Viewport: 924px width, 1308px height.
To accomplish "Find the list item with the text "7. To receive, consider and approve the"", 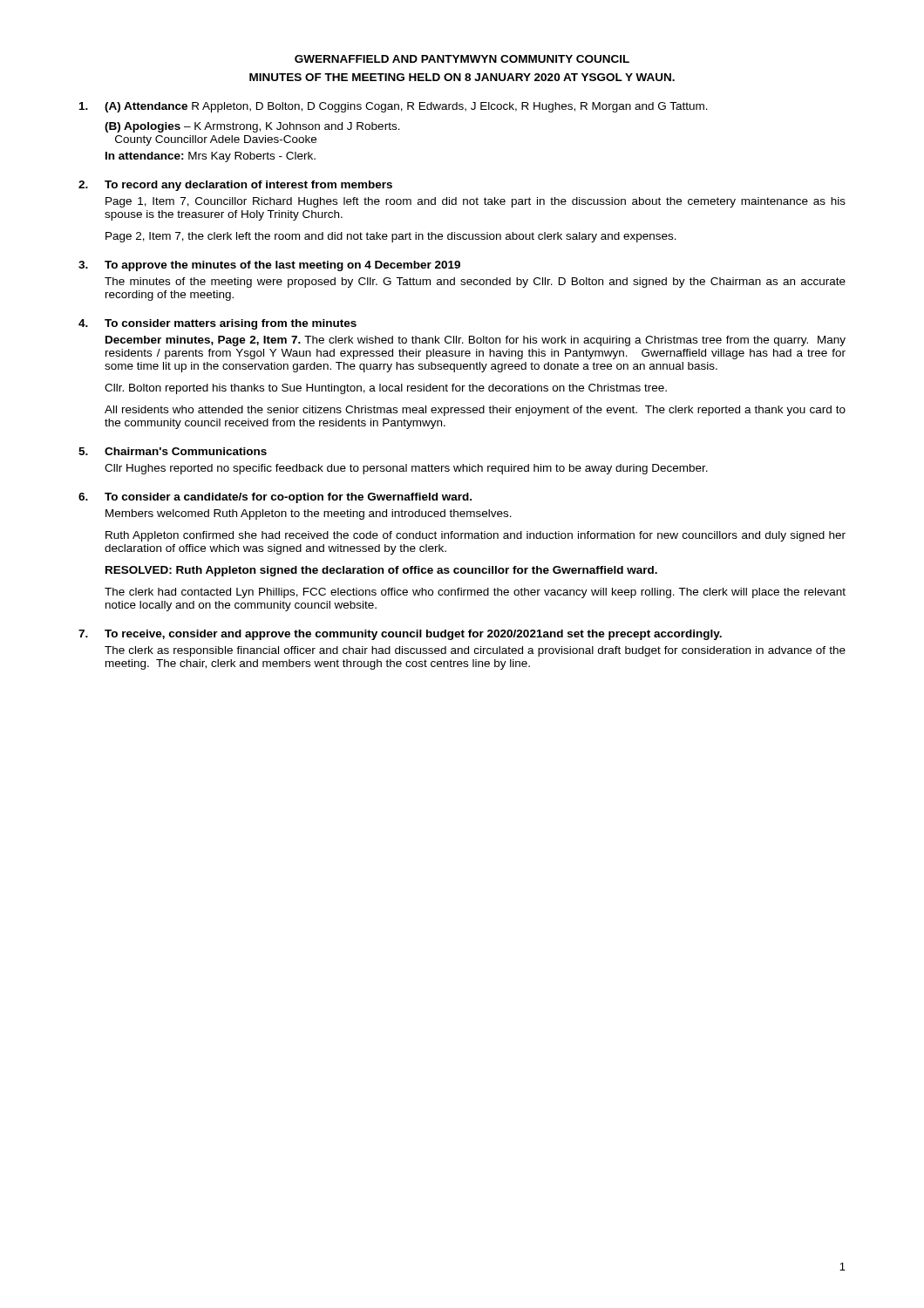I will click(x=462, y=633).
